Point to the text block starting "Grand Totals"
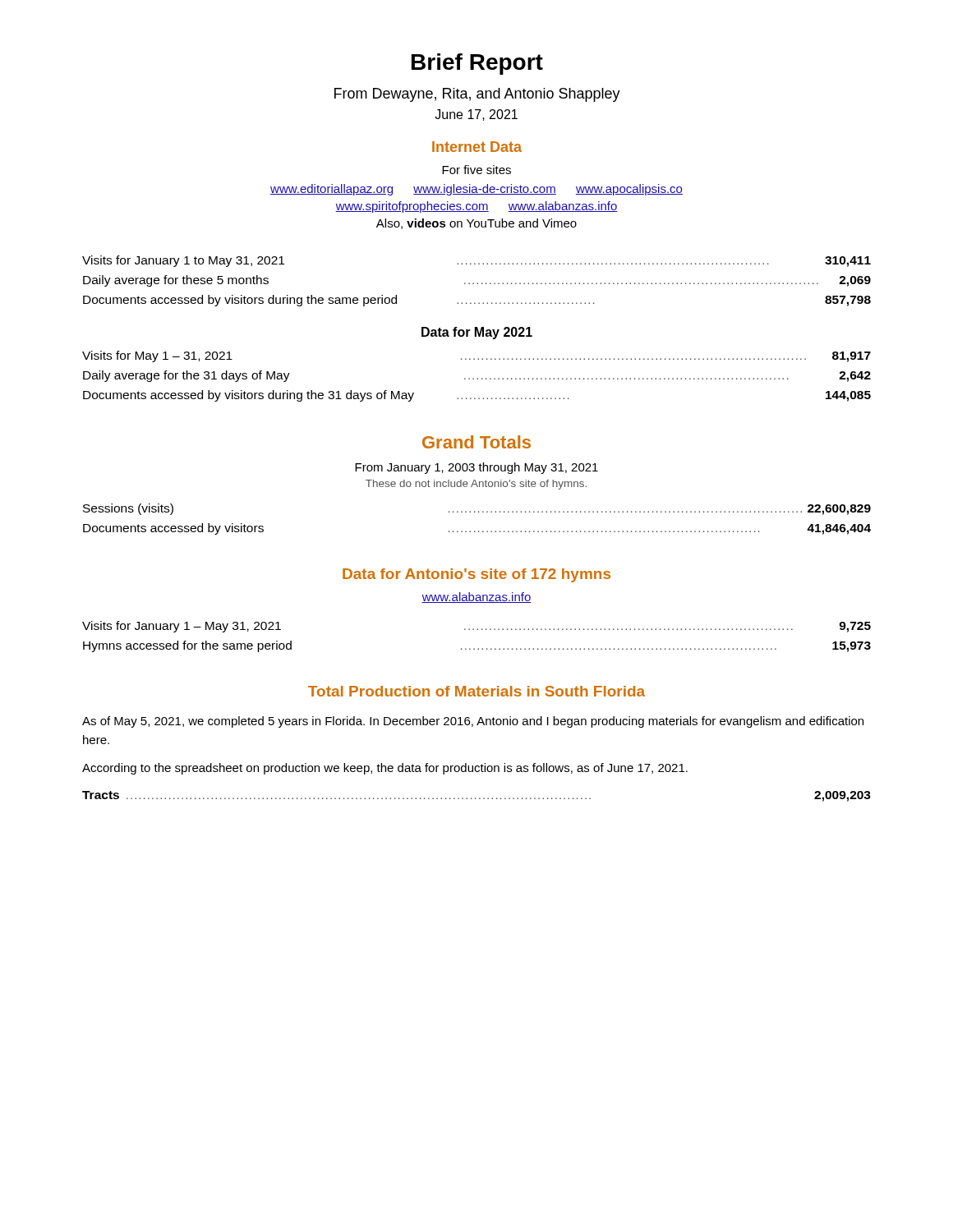 476,443
